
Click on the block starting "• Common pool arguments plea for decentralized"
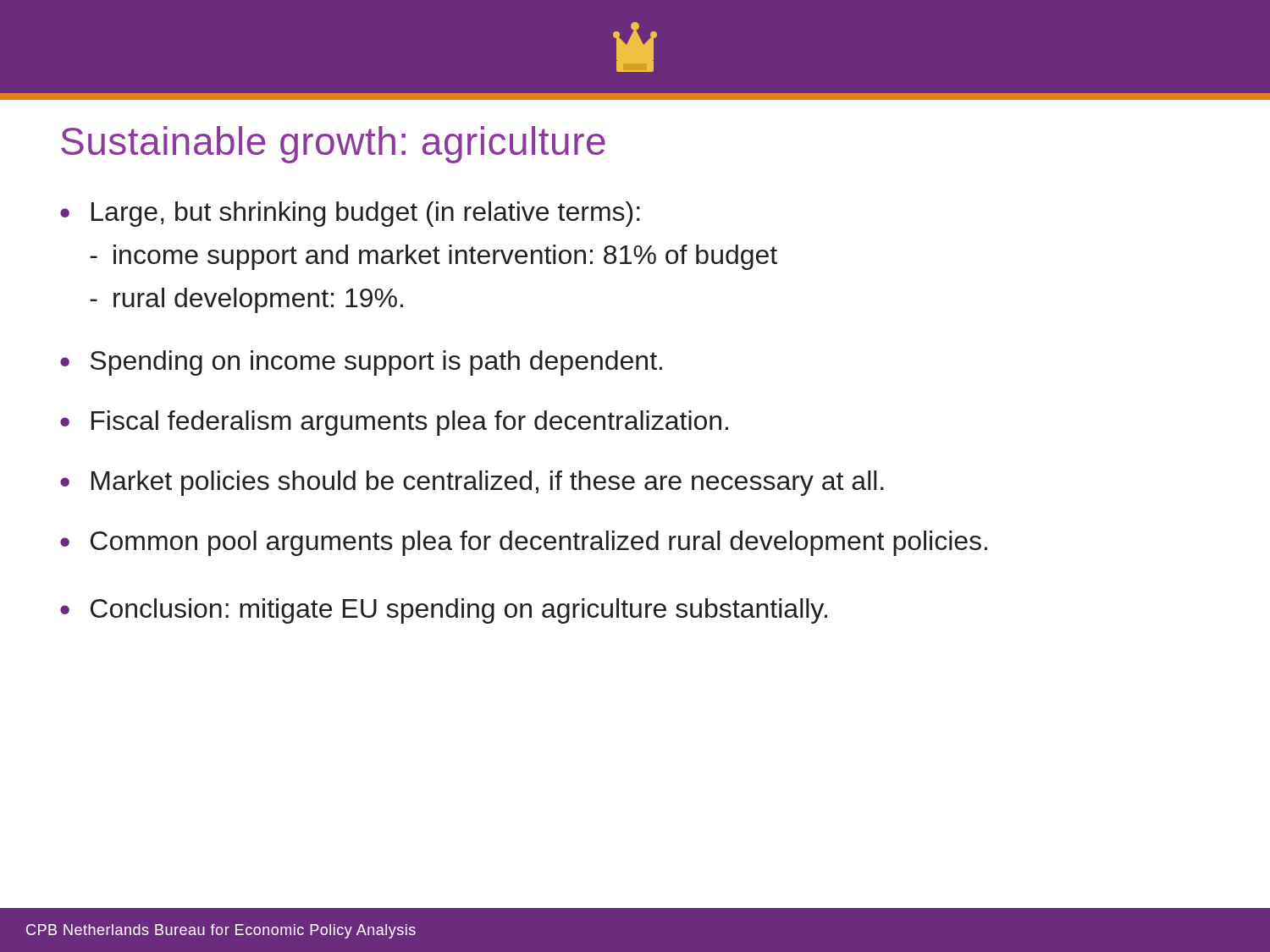click(635, 544)
